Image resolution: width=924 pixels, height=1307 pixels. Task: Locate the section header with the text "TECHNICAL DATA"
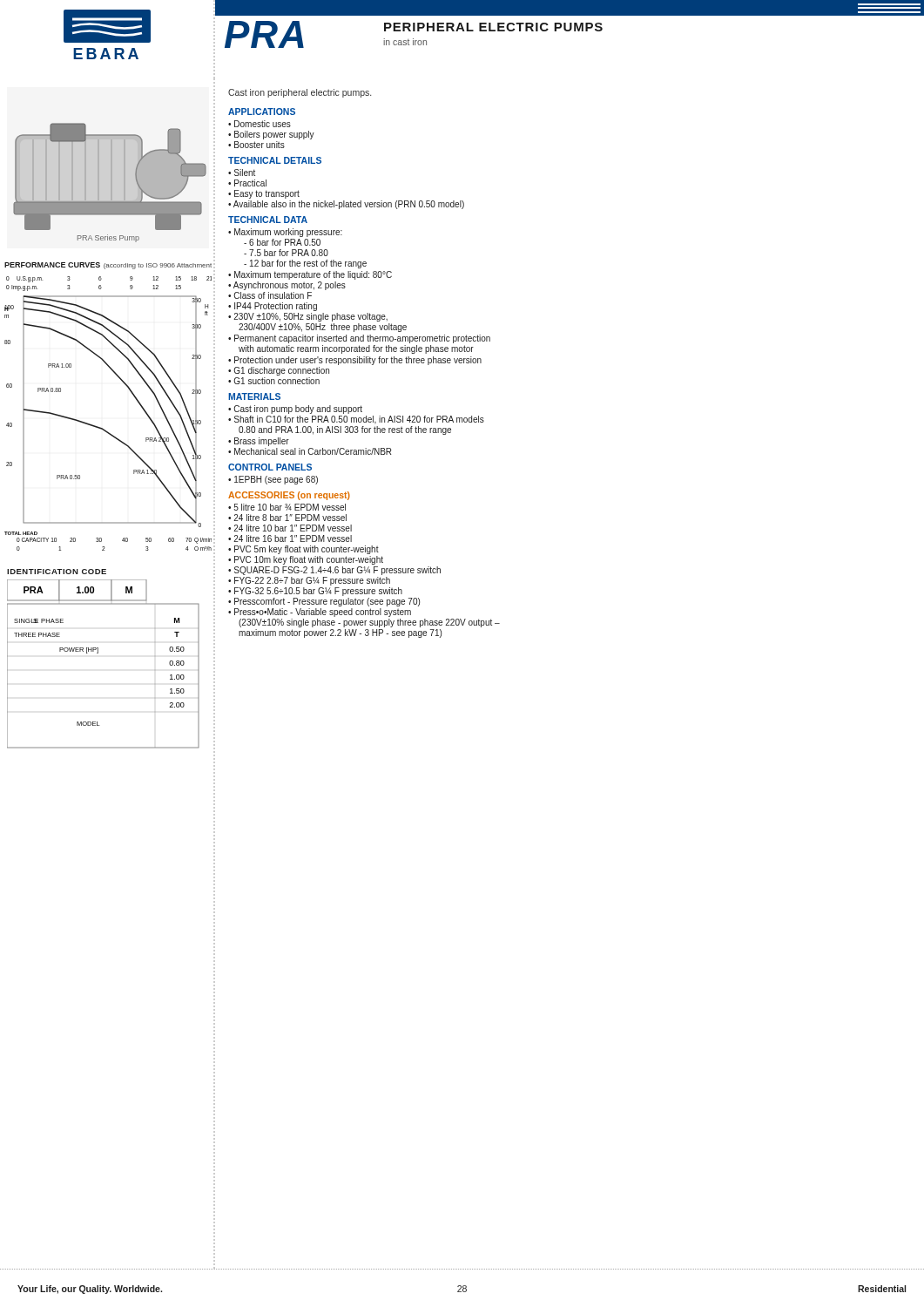point(268,220)
